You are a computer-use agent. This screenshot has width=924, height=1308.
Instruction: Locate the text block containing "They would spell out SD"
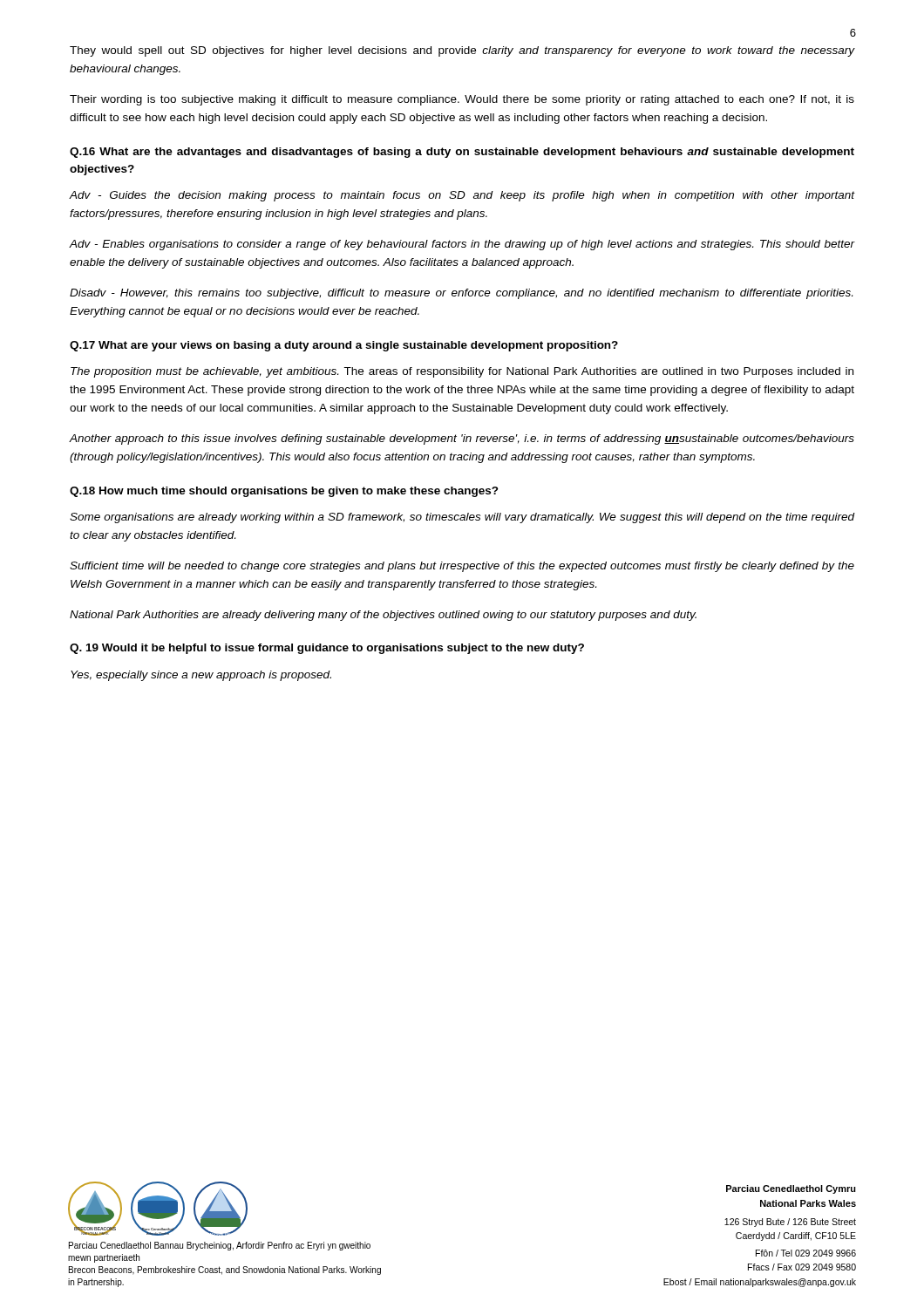(462, 59)
